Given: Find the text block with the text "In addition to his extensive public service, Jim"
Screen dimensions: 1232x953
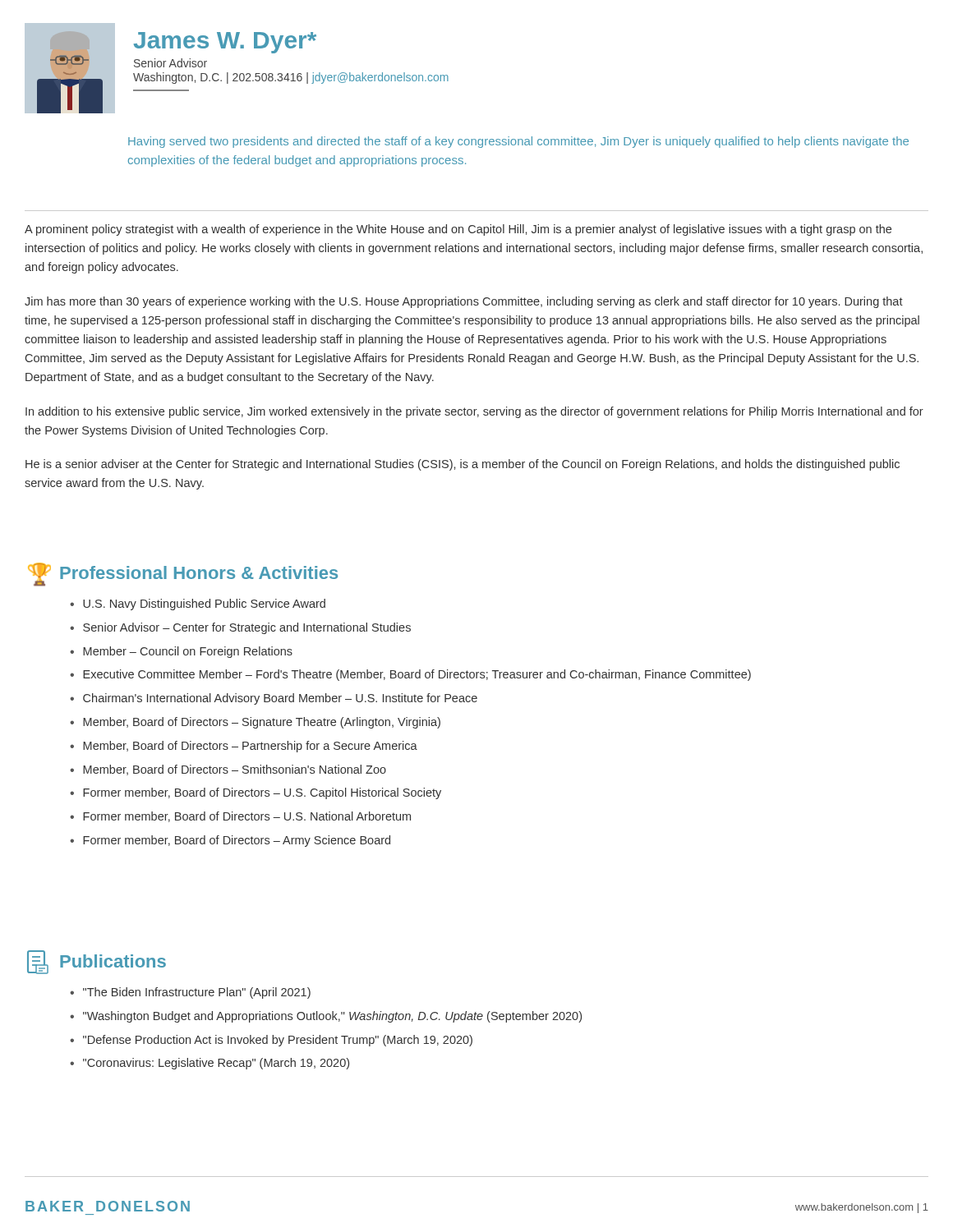Looking at the screenshot, I should click(474, 421).
